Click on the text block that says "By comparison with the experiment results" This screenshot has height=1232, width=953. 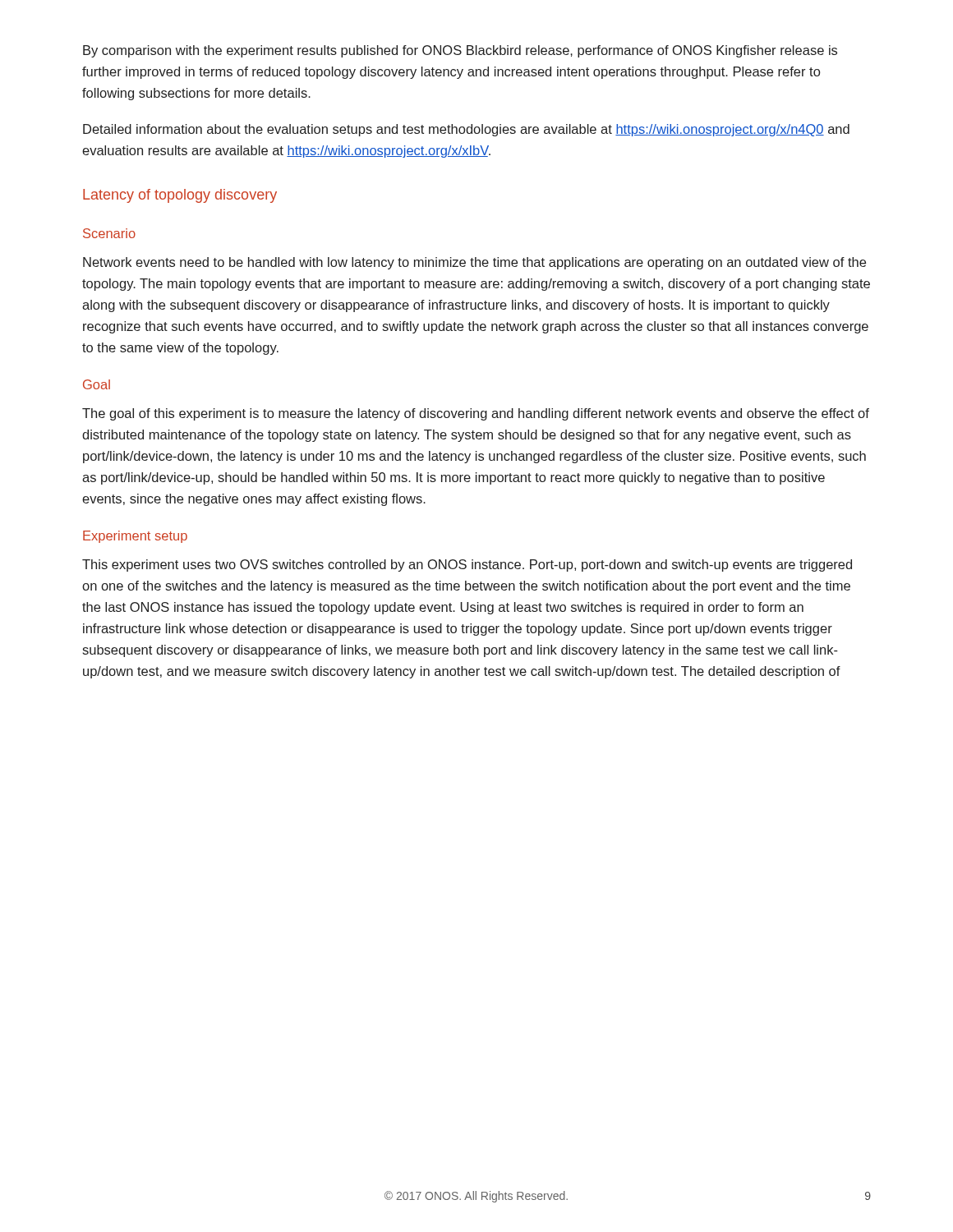tap(460, 72)
